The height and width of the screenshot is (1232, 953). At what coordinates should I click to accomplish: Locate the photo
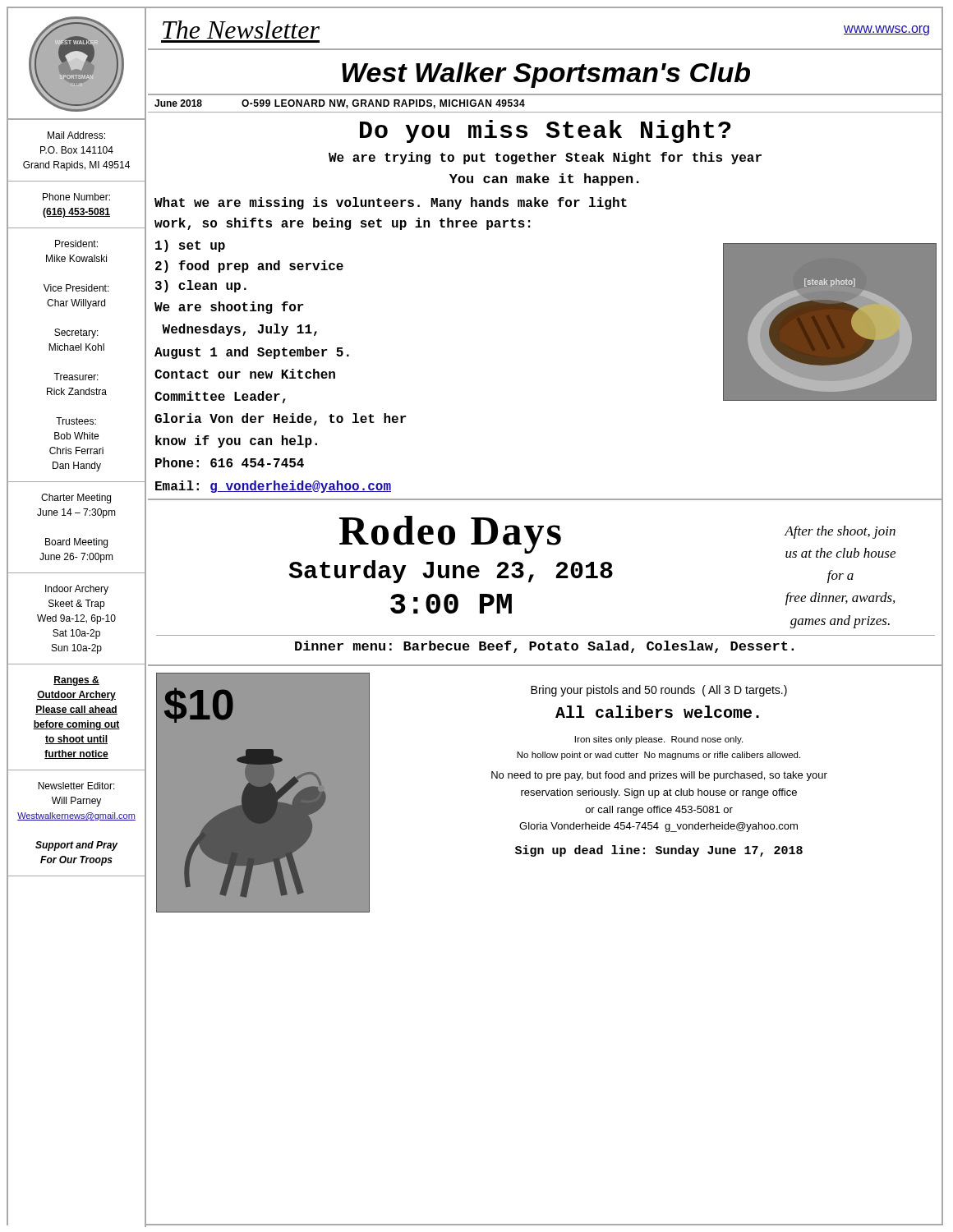830,322
